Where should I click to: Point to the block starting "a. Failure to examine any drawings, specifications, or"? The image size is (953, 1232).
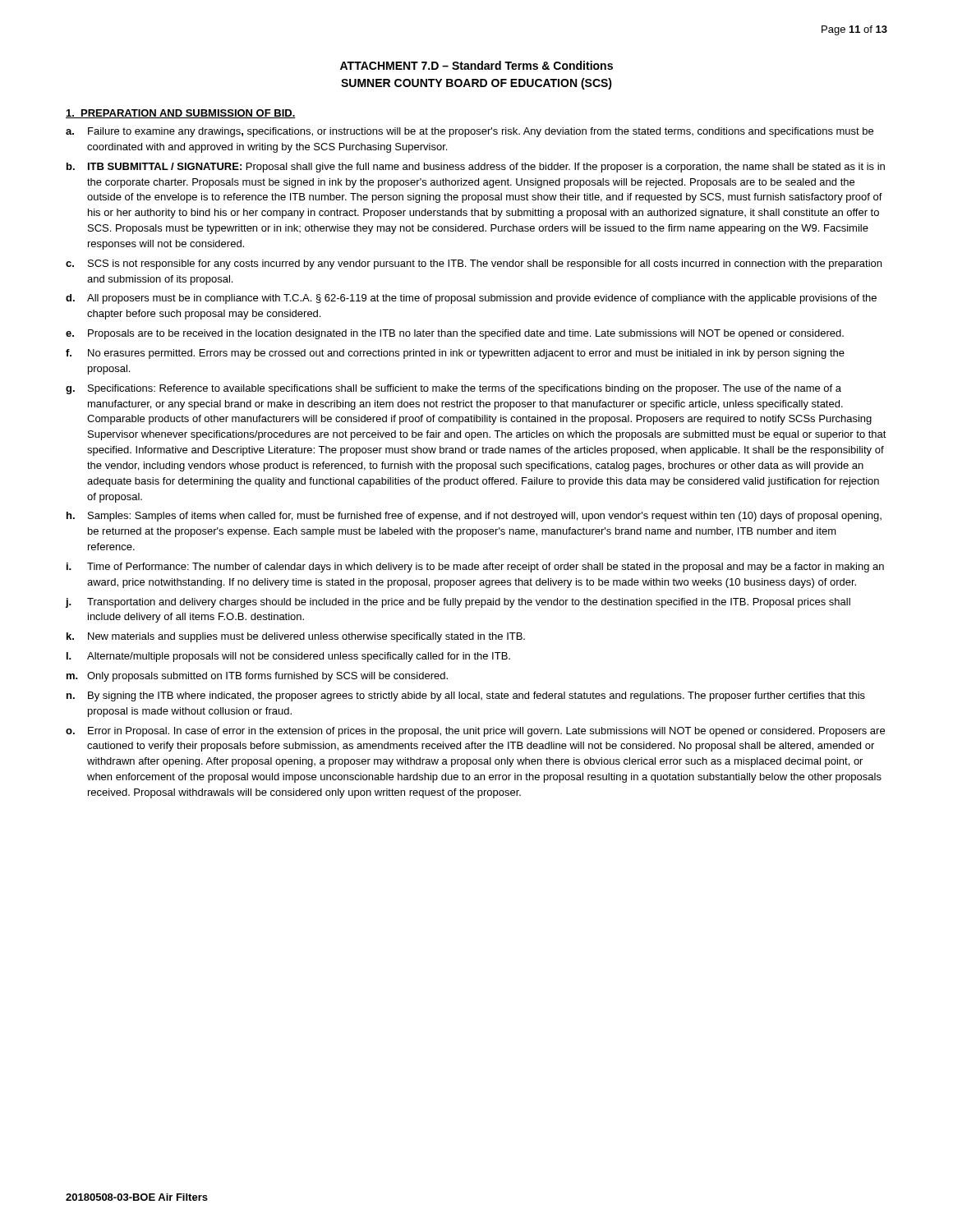(476, 140)
